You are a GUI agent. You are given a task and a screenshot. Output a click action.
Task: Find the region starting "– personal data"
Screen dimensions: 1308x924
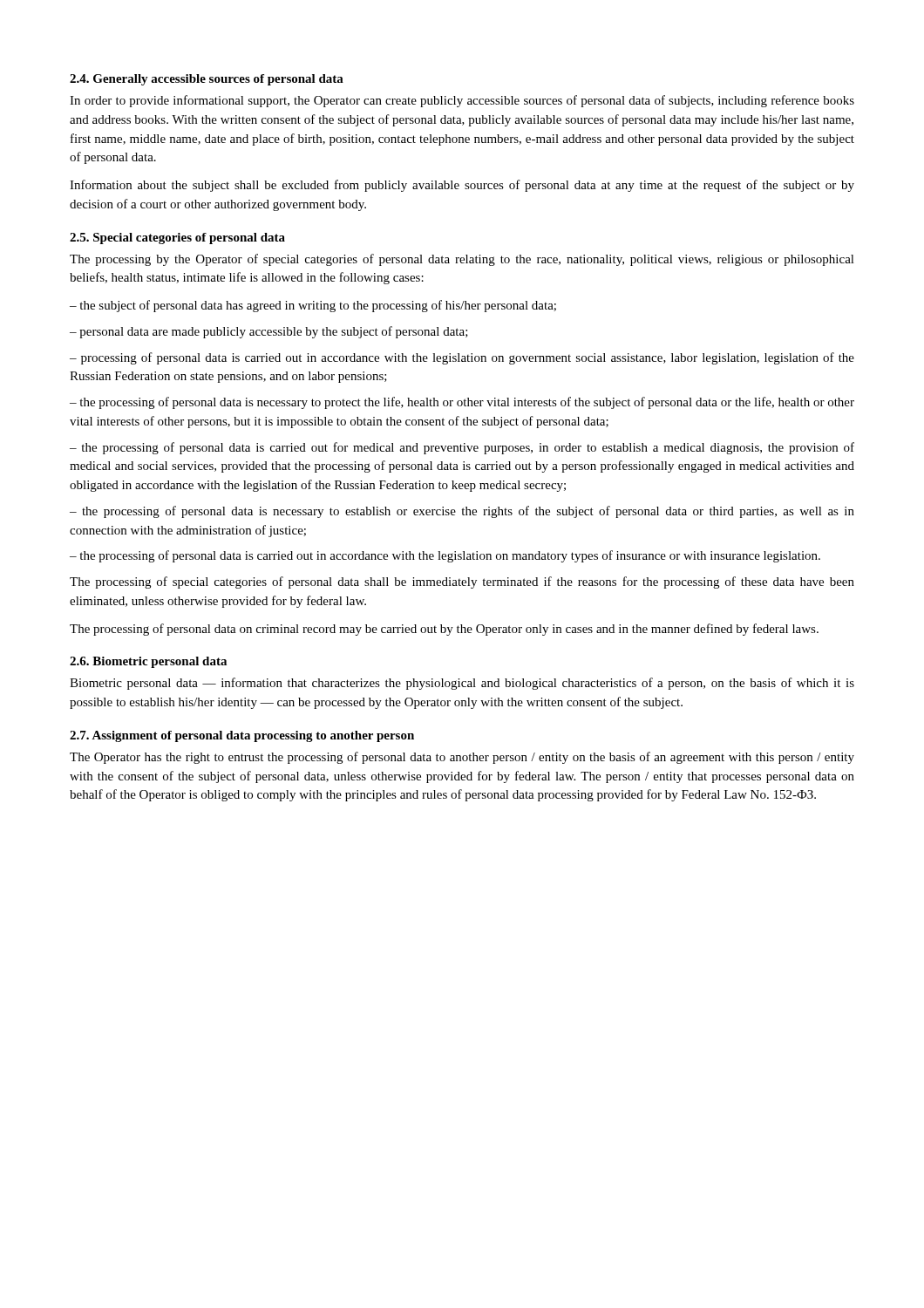269,331
